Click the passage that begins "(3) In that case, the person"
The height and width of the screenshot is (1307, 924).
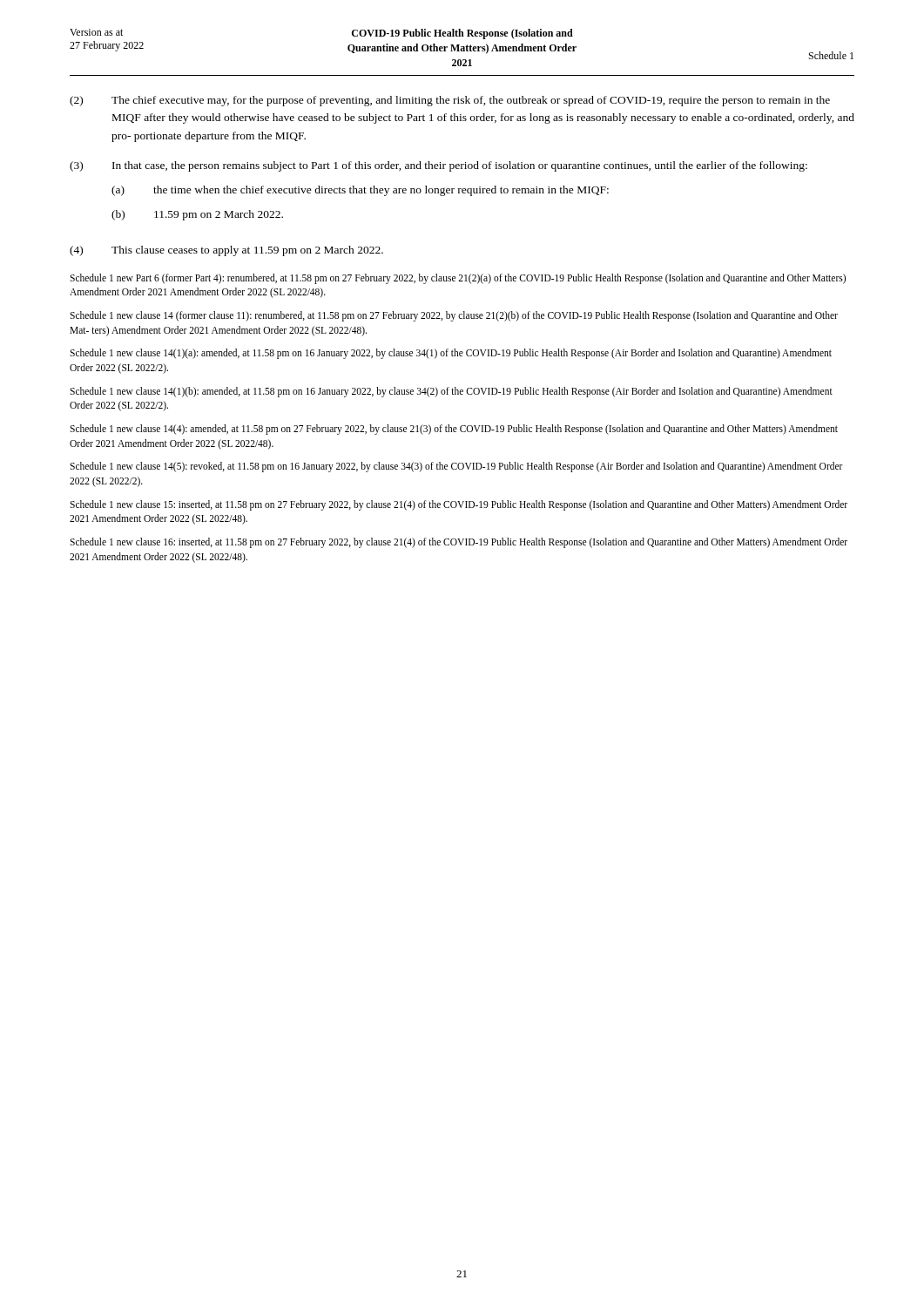(462, 193)
